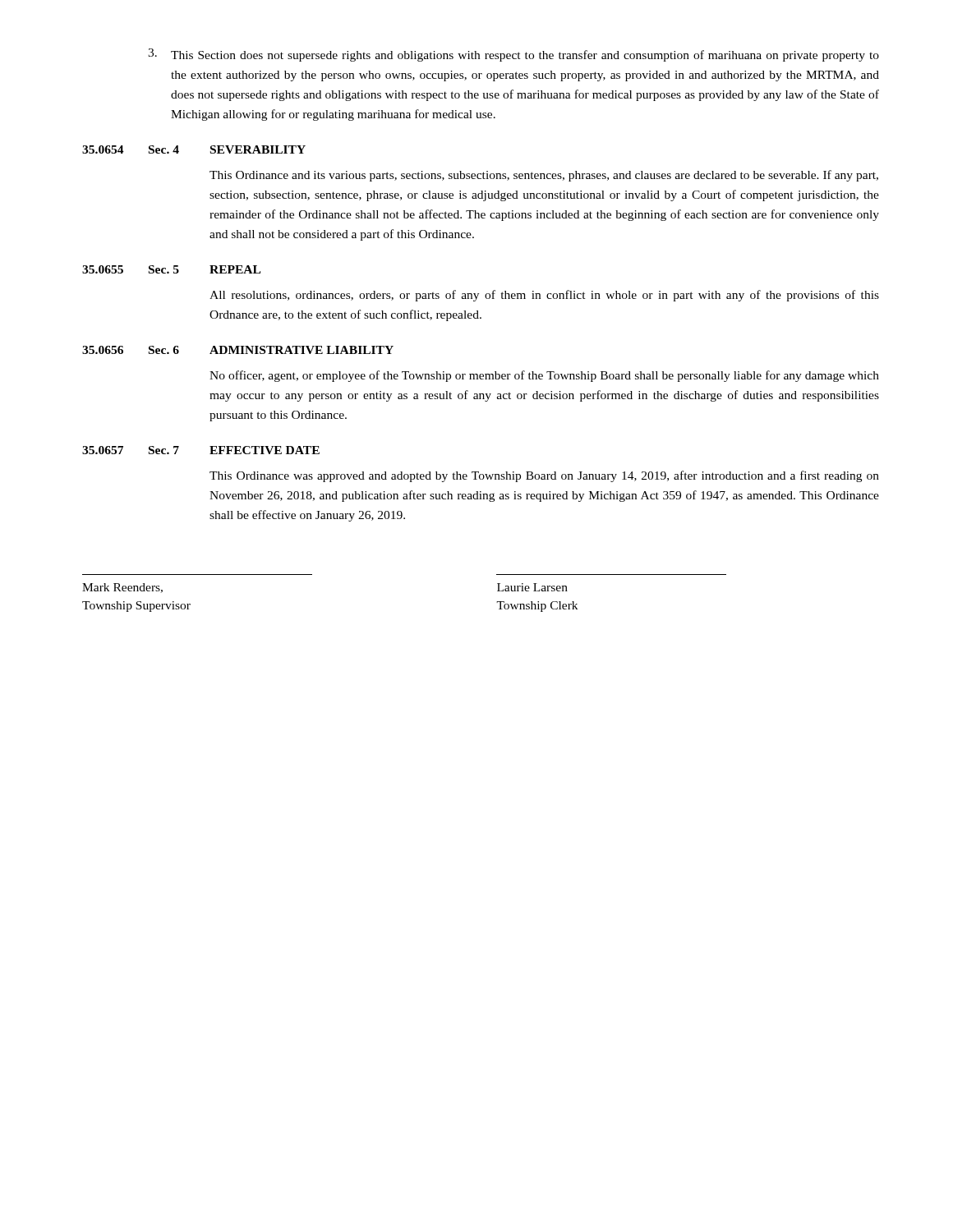Screen dimensions: 1232x953
Task: Select the text with the text "Laurie LarsenTownship Clerk"
Action: [532, 587]
